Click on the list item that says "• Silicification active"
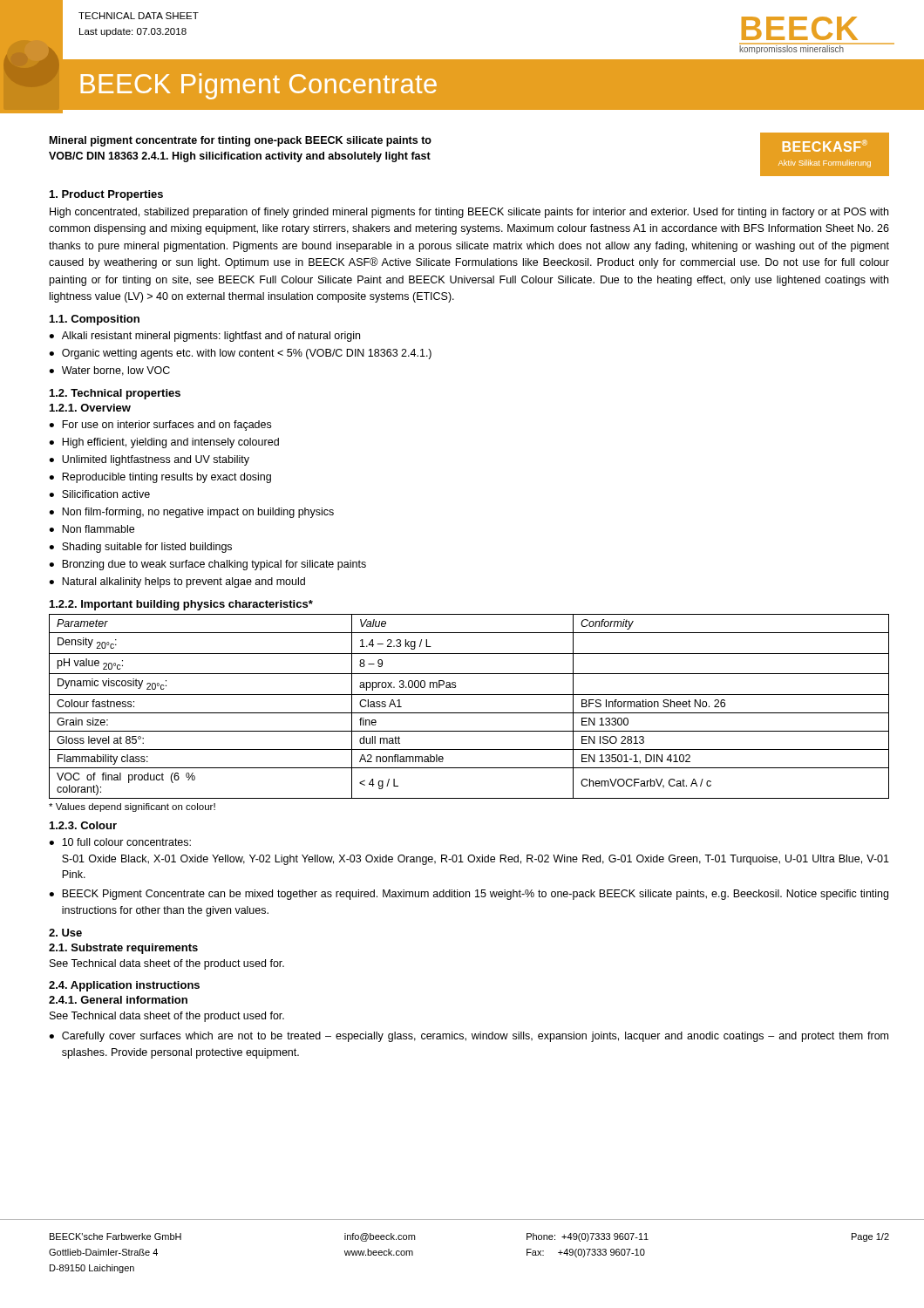Image resolution: width=924 pixels, height=1308 pixels. point(99,495)
